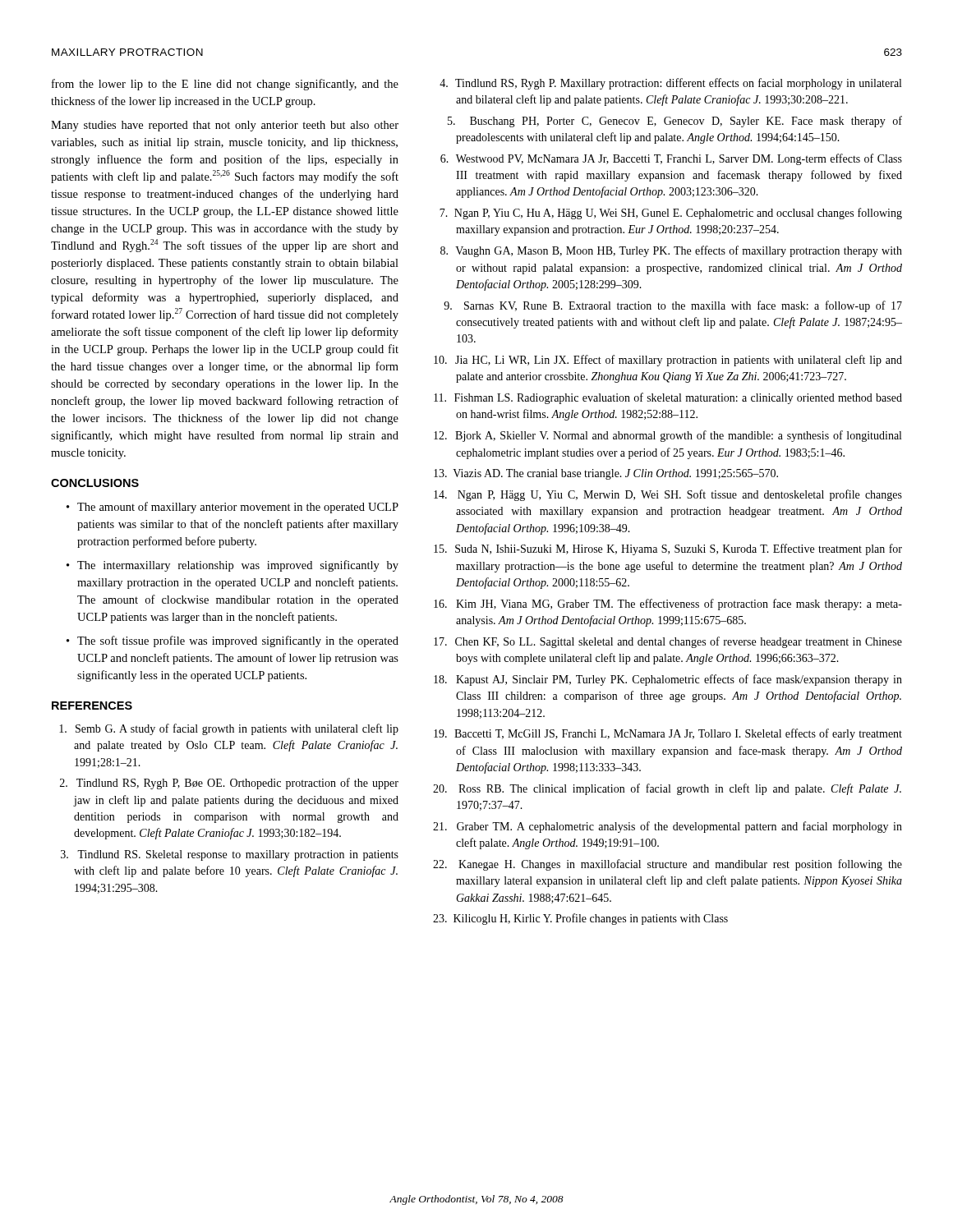Image resolution: width=953 pixels, height=1232 pixels.
Task: Find the block on this page that starts "10. Jia HC, Li WR,"
Action: click(668, 368)
